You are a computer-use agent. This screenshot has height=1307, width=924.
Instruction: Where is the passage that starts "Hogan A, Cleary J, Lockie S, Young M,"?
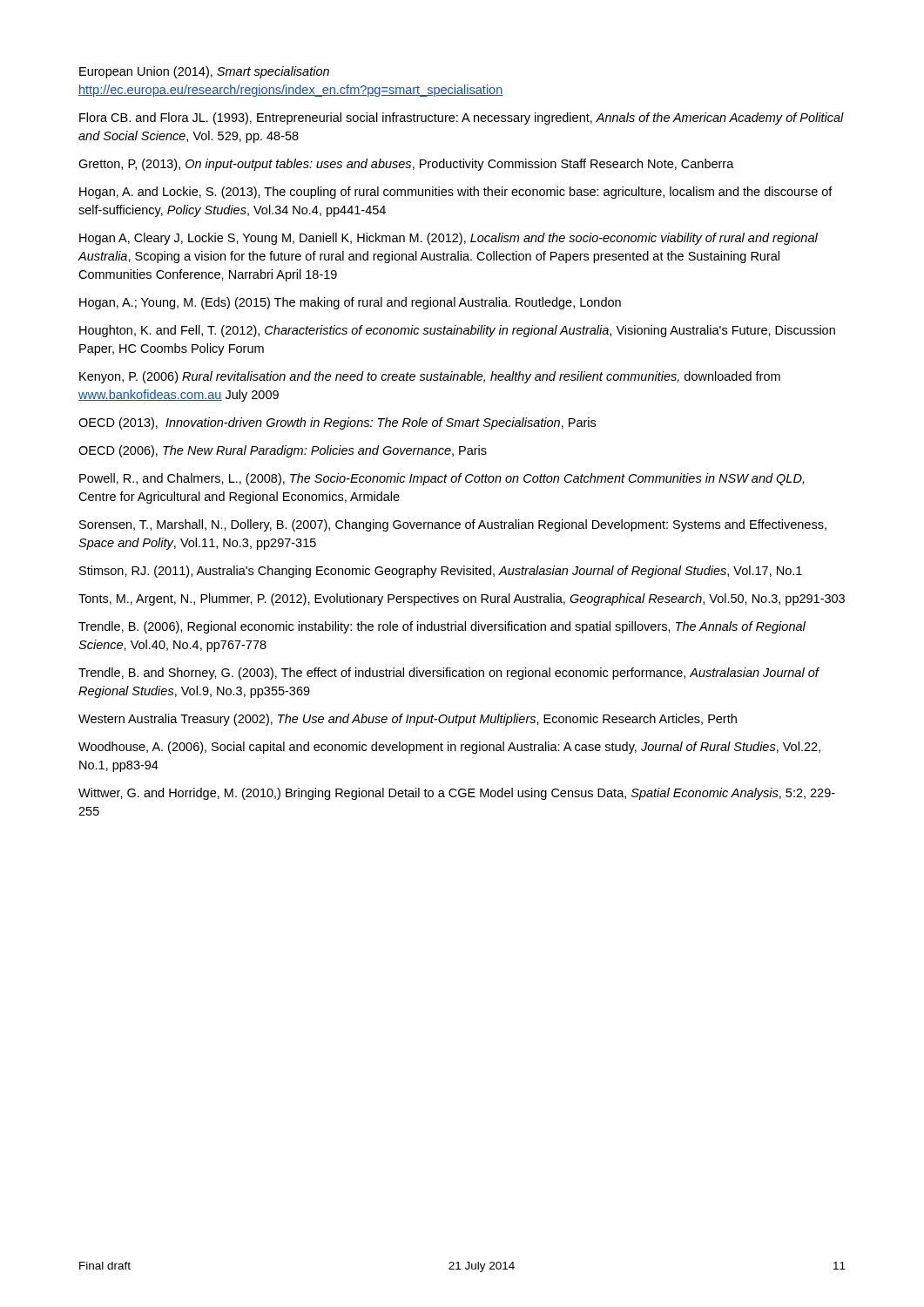coord(448,256)
